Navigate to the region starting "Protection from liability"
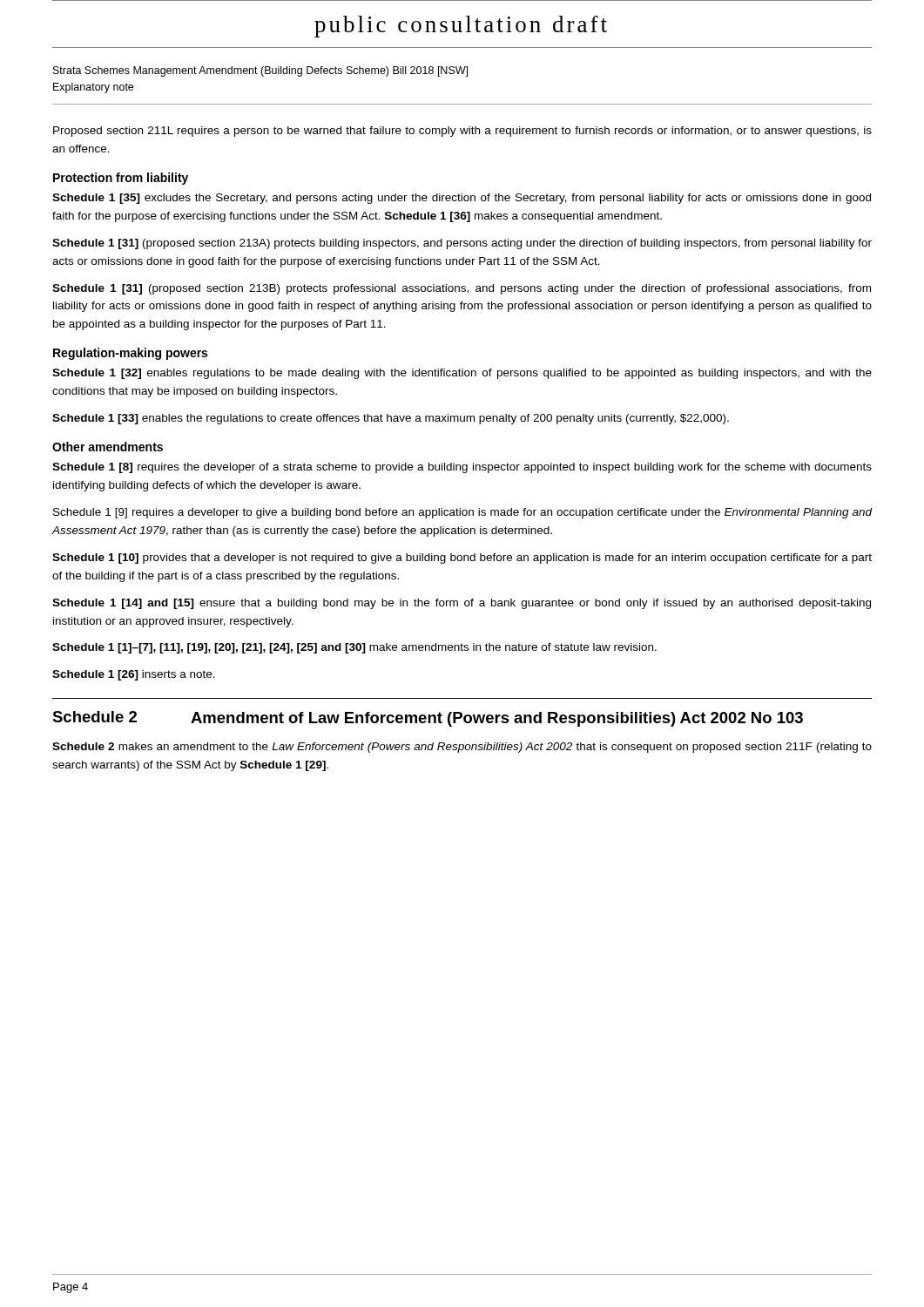924x1307 pixels. (120, 178)
